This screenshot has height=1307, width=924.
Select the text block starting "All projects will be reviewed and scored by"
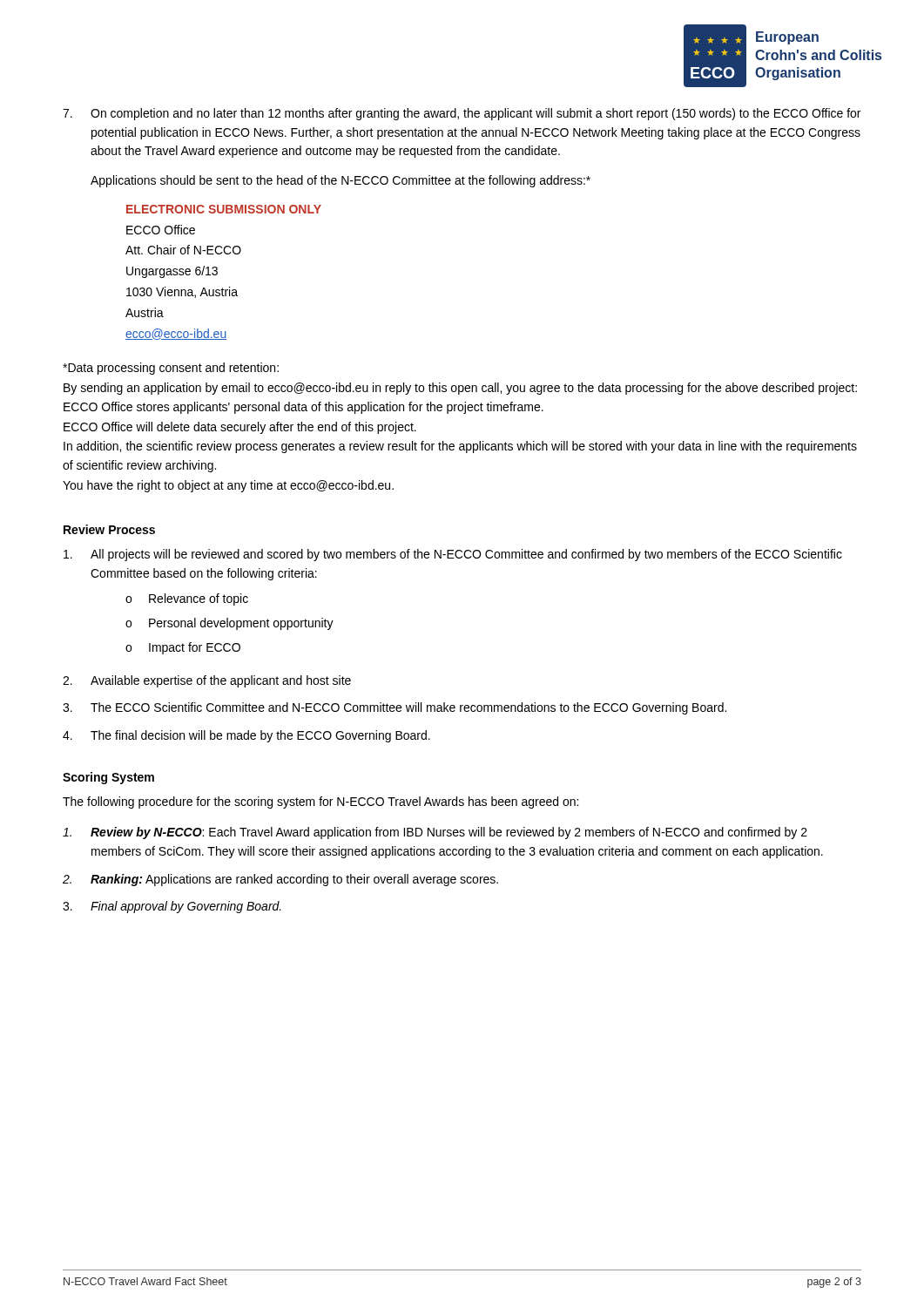(453, 555)
